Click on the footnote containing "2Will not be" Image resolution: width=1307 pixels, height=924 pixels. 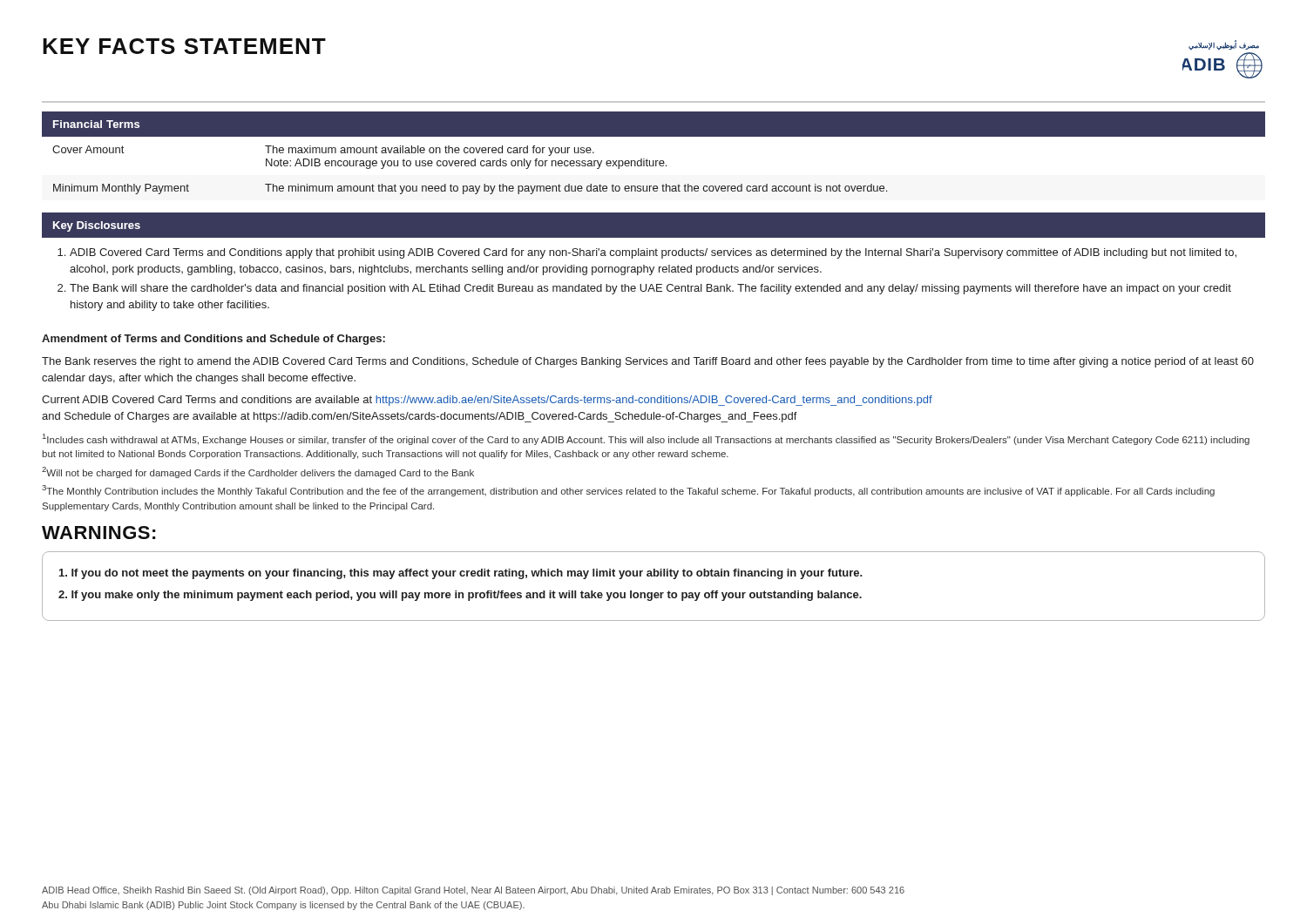258,471
